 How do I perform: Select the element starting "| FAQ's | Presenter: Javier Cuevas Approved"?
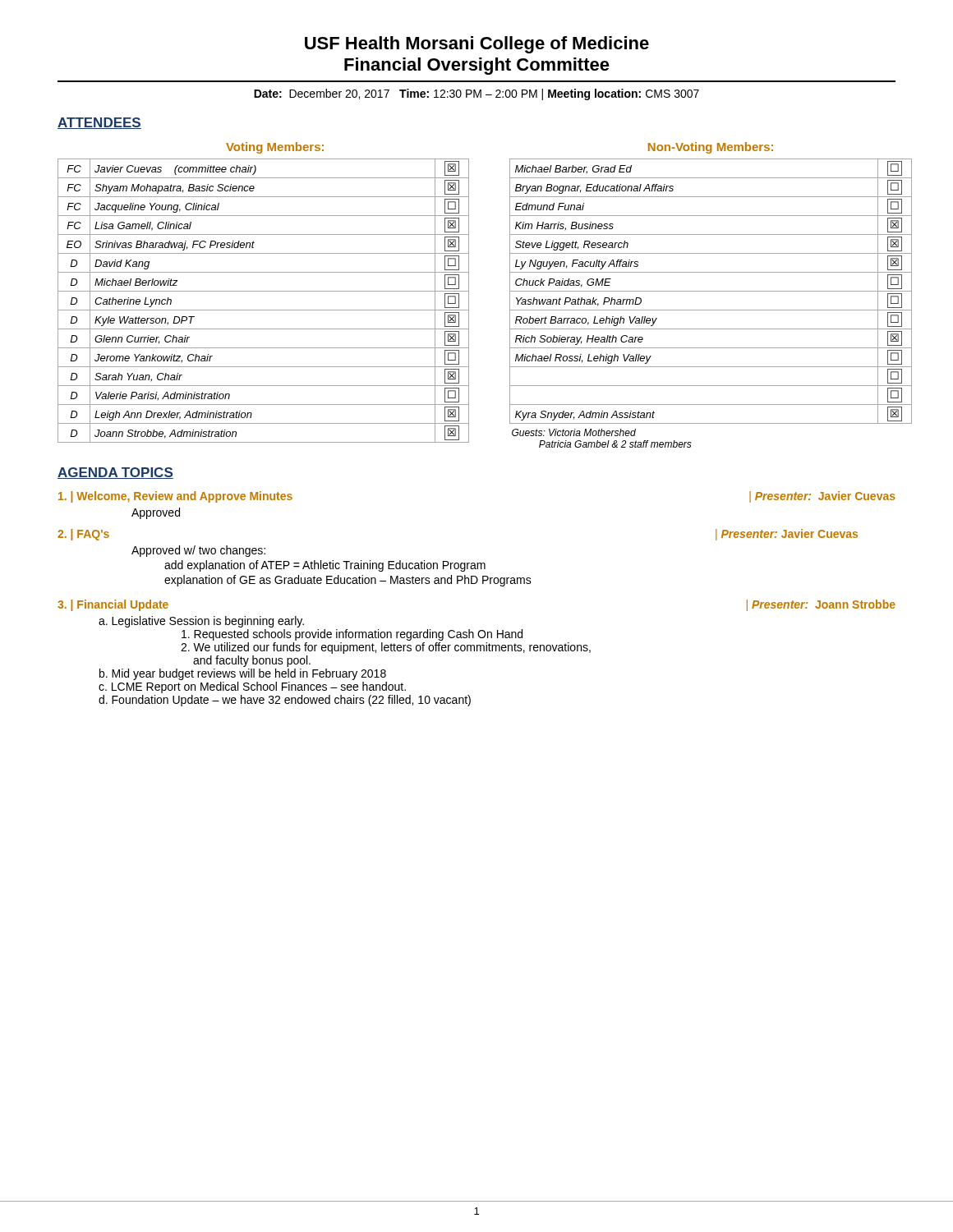pyautogui.click(x=476, y=557)
